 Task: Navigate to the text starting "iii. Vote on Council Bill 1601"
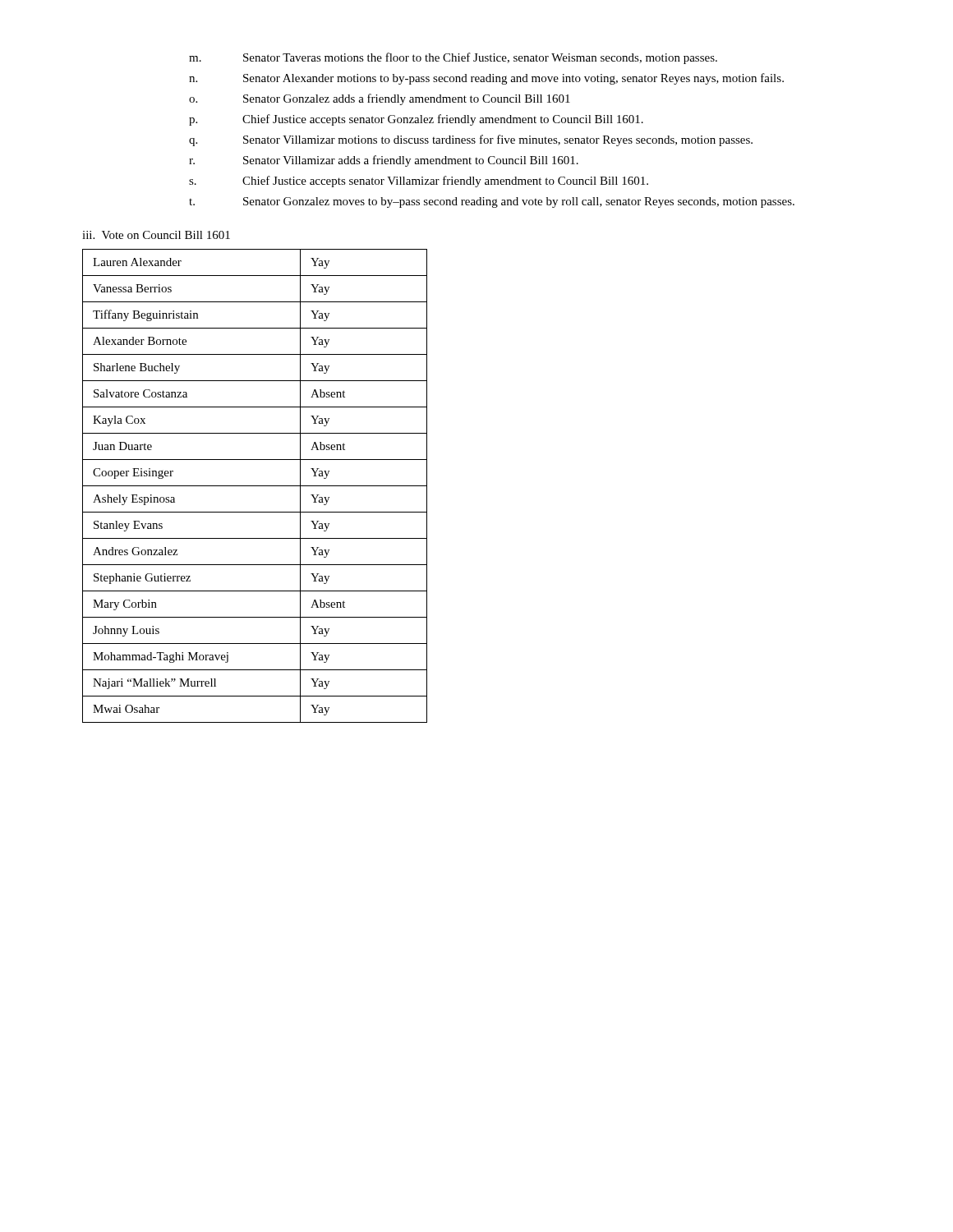click(156, 235)
